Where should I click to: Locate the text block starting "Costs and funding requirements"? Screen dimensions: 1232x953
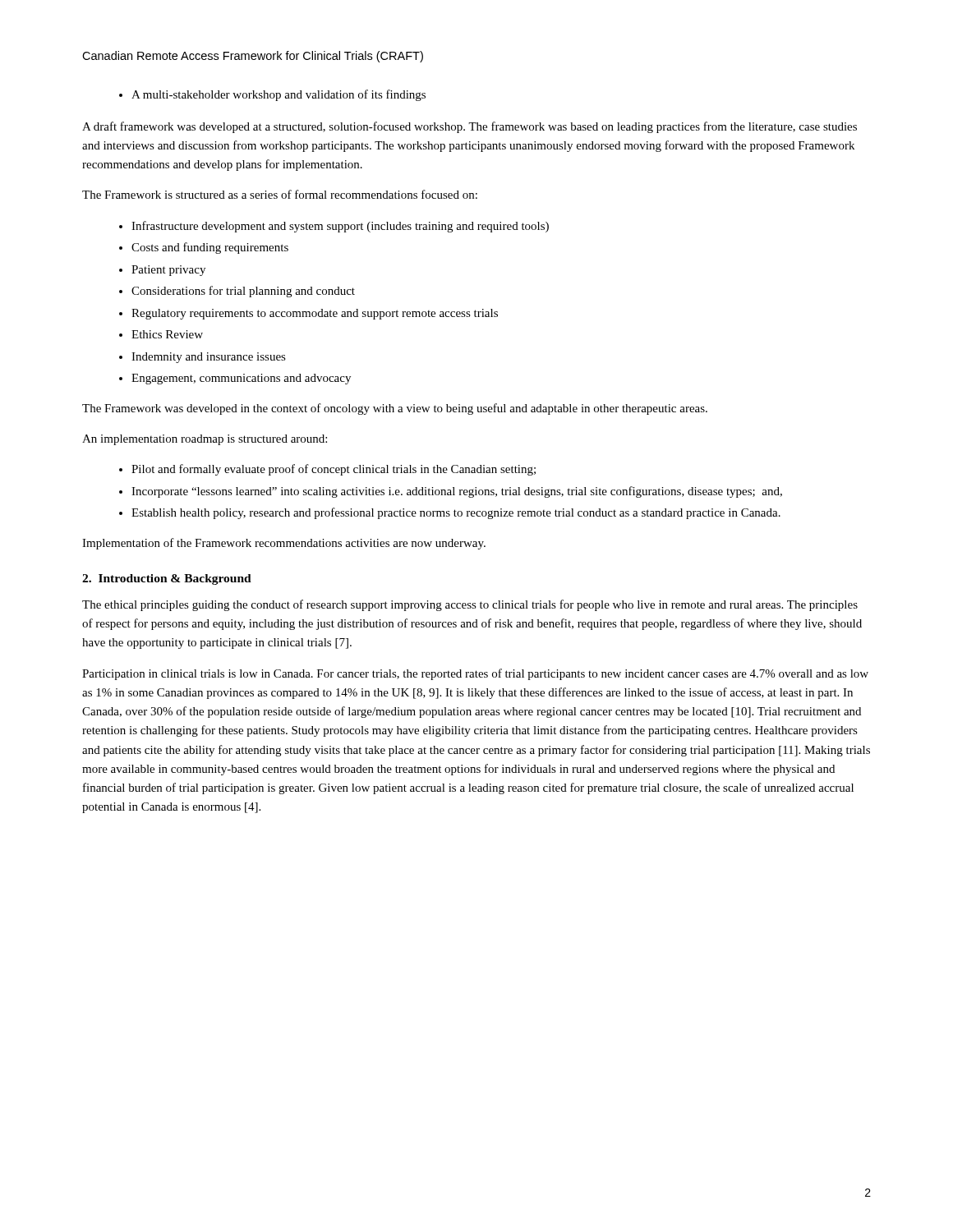pos(210,247)
